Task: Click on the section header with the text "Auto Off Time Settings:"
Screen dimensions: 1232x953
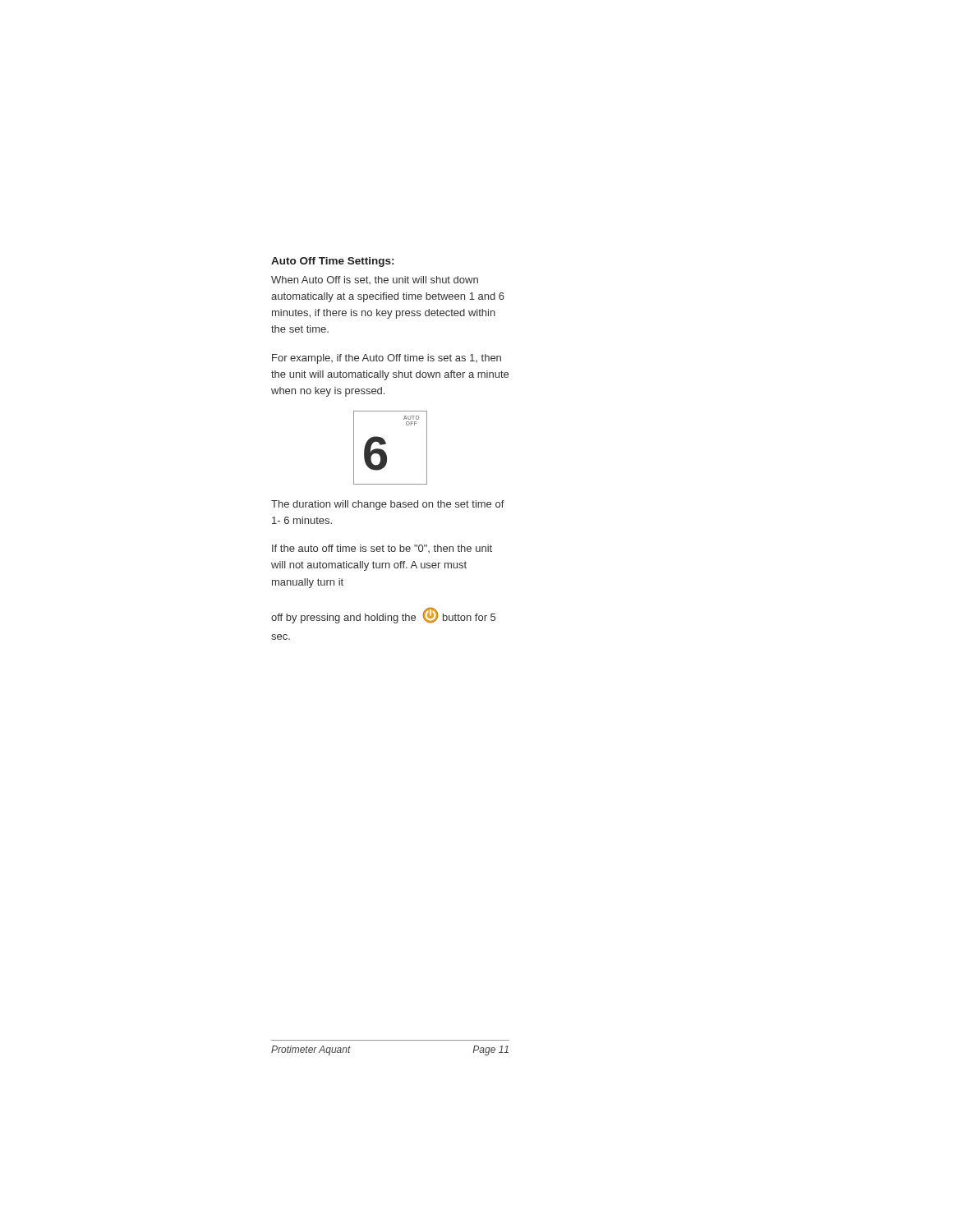Action: (333, 261)
